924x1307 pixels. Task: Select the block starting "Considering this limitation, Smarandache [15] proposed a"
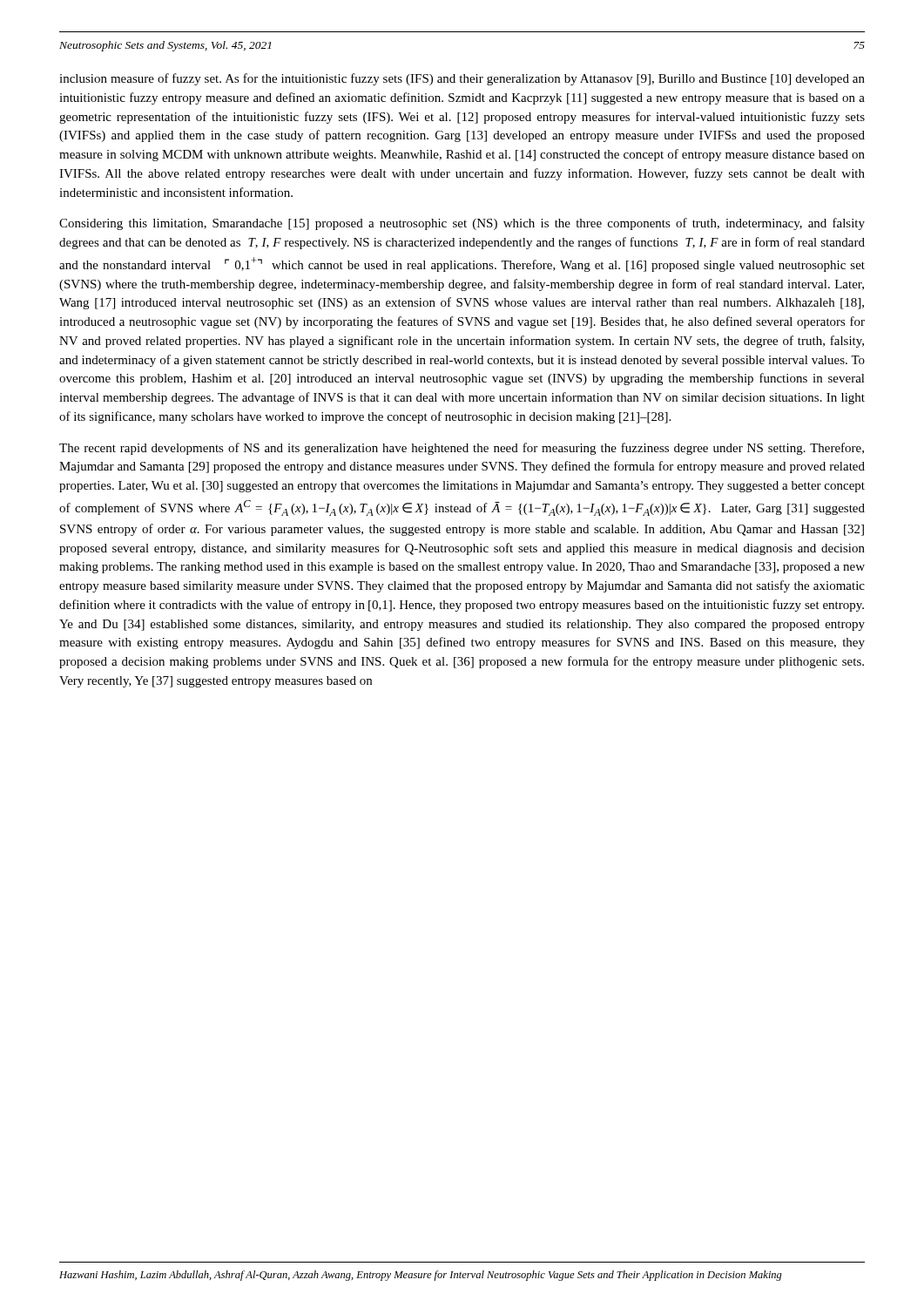click(462, 321)
